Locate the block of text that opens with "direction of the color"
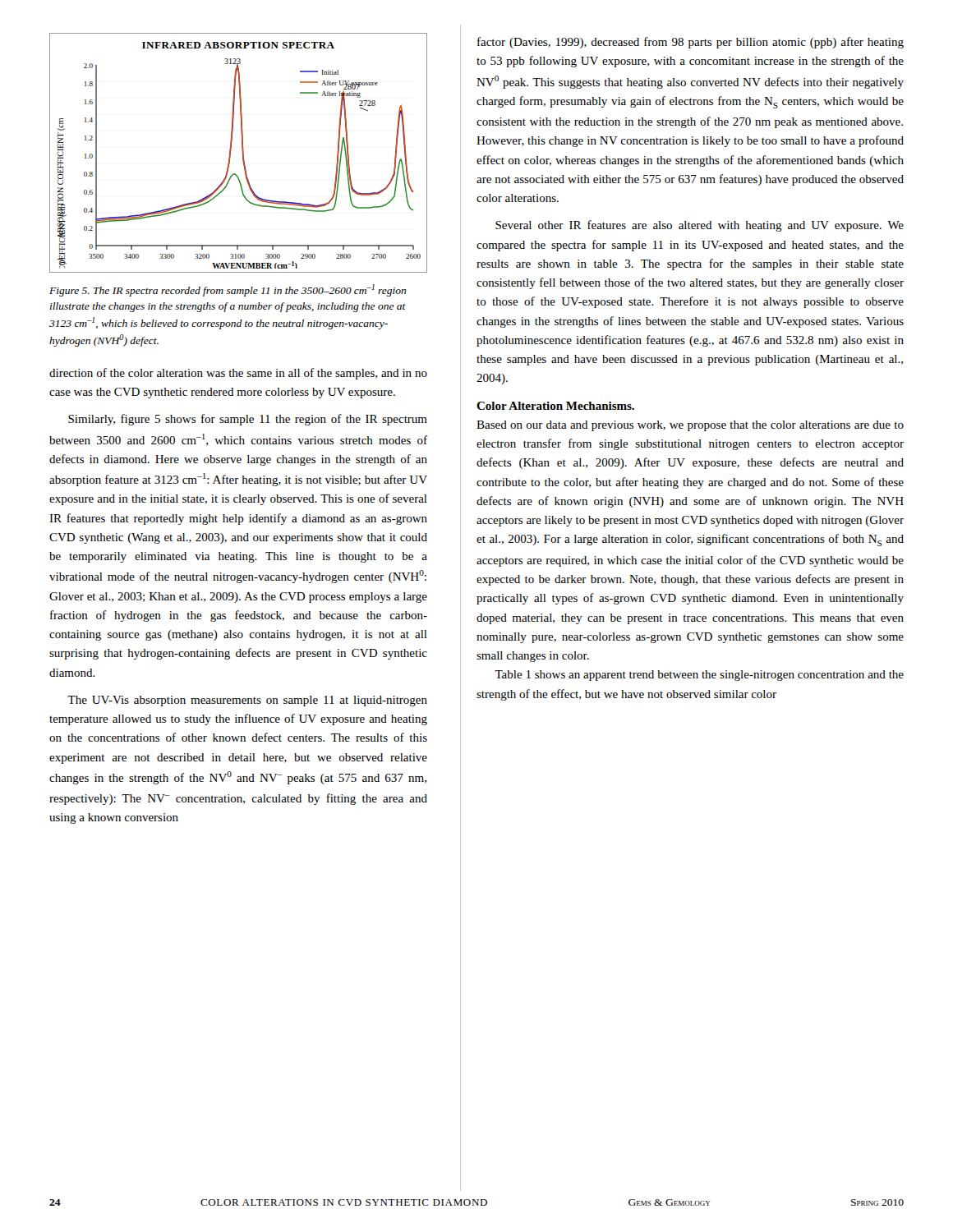This screenshot has width=953, height=1232. 238,596
